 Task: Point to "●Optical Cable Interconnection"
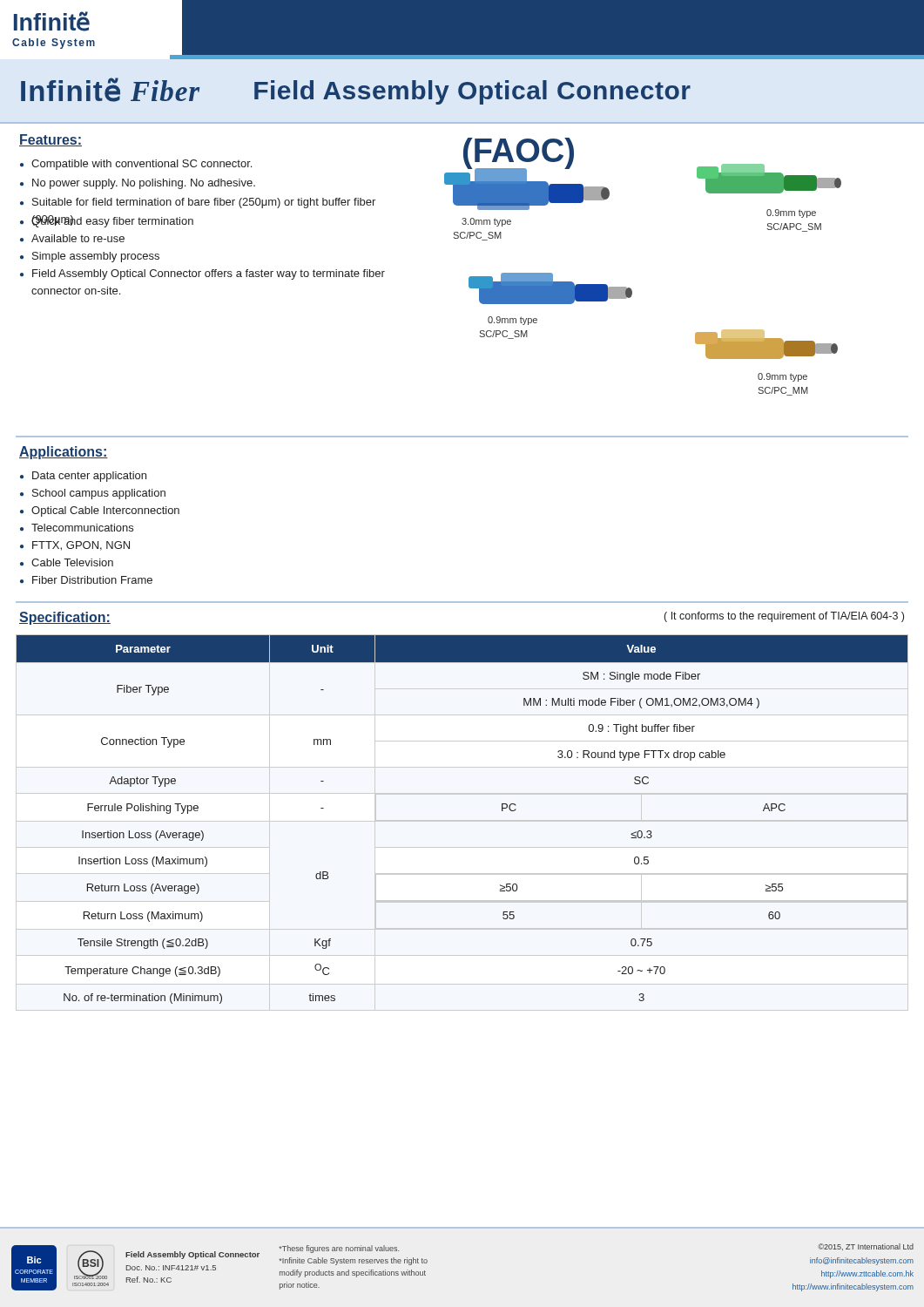tap(100, 511)
